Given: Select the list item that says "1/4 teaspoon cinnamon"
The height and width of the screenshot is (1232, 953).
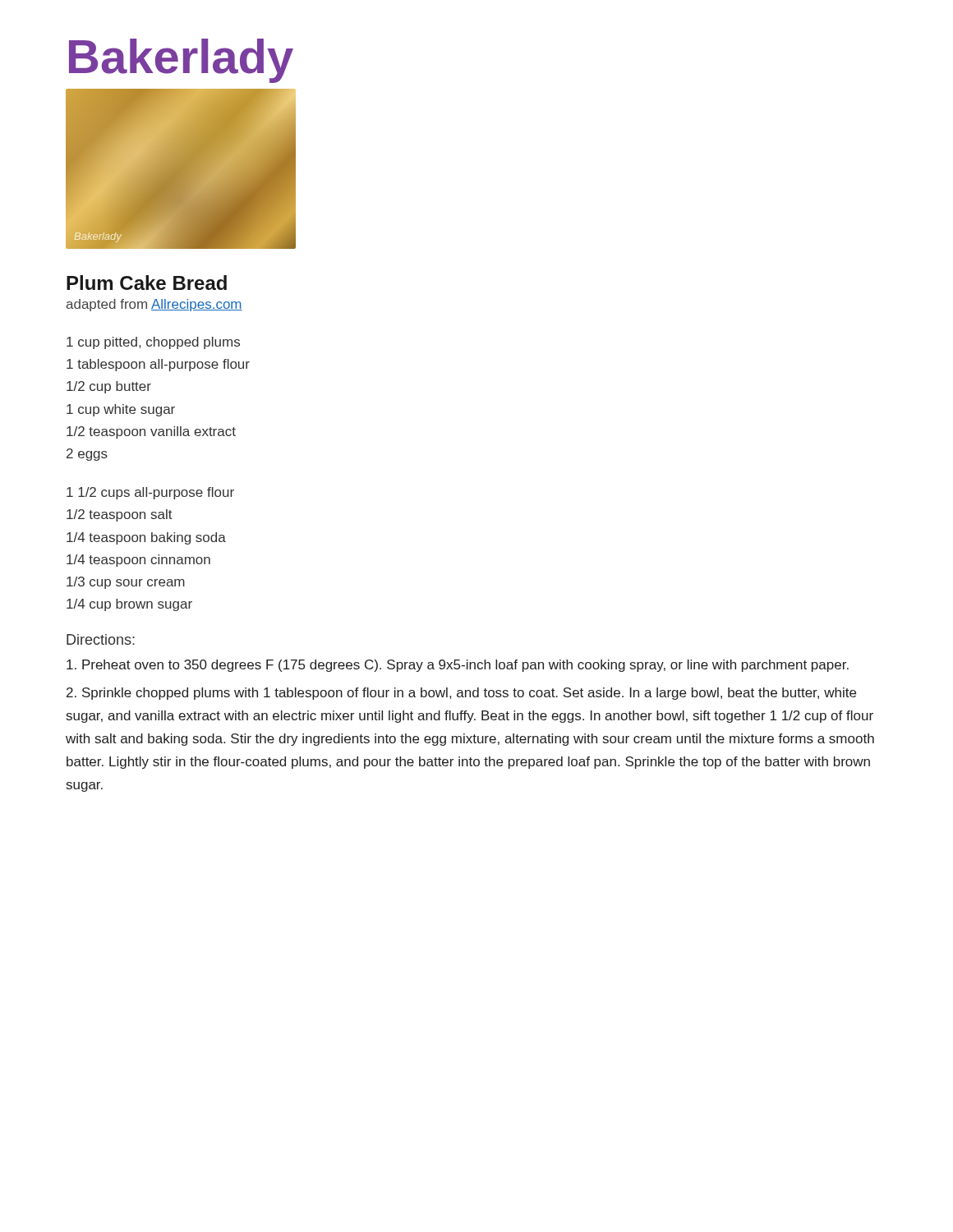Looking at the screenshot, I should click(138, 560).
